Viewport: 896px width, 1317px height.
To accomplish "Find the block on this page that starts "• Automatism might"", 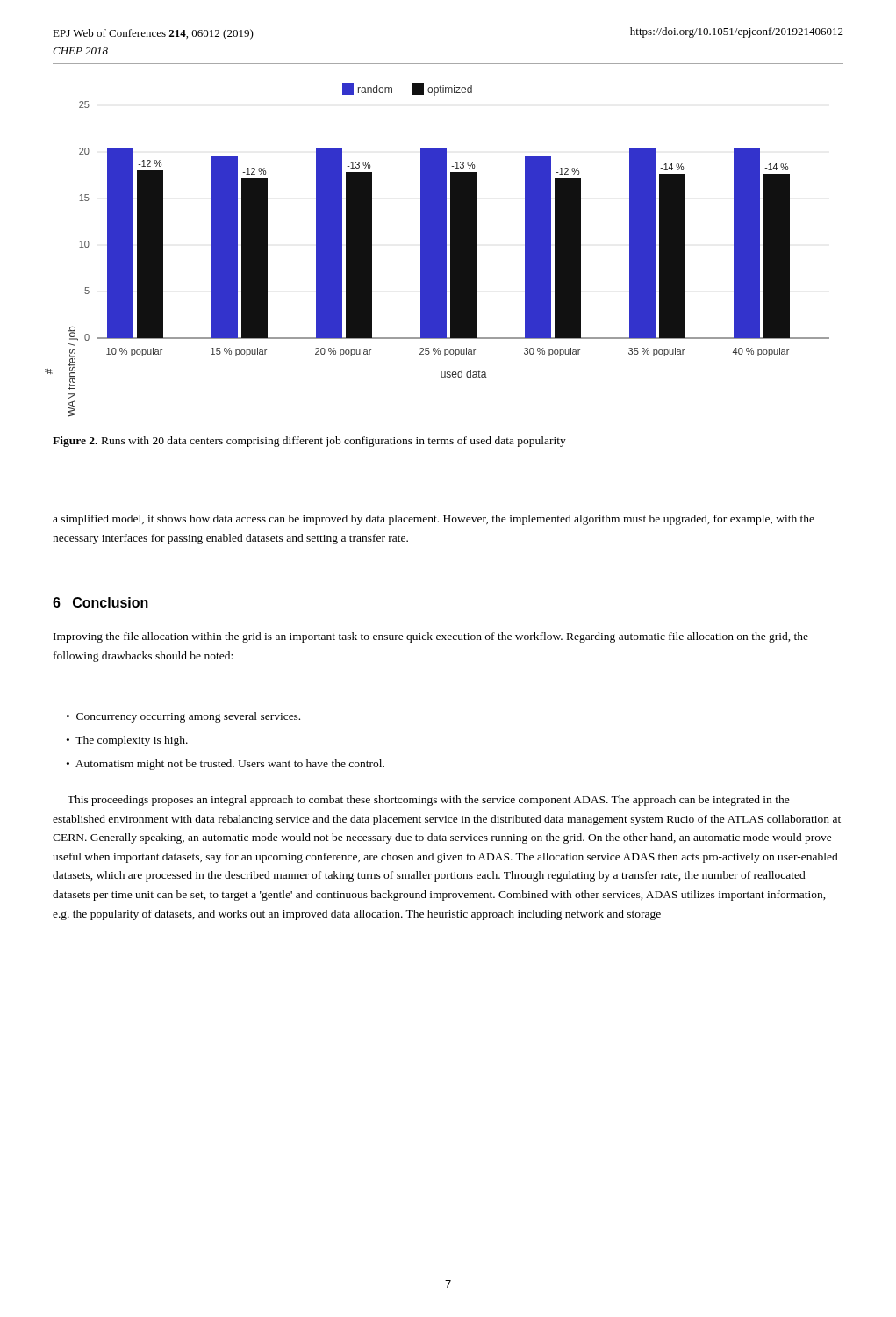I will click(226, 763).
